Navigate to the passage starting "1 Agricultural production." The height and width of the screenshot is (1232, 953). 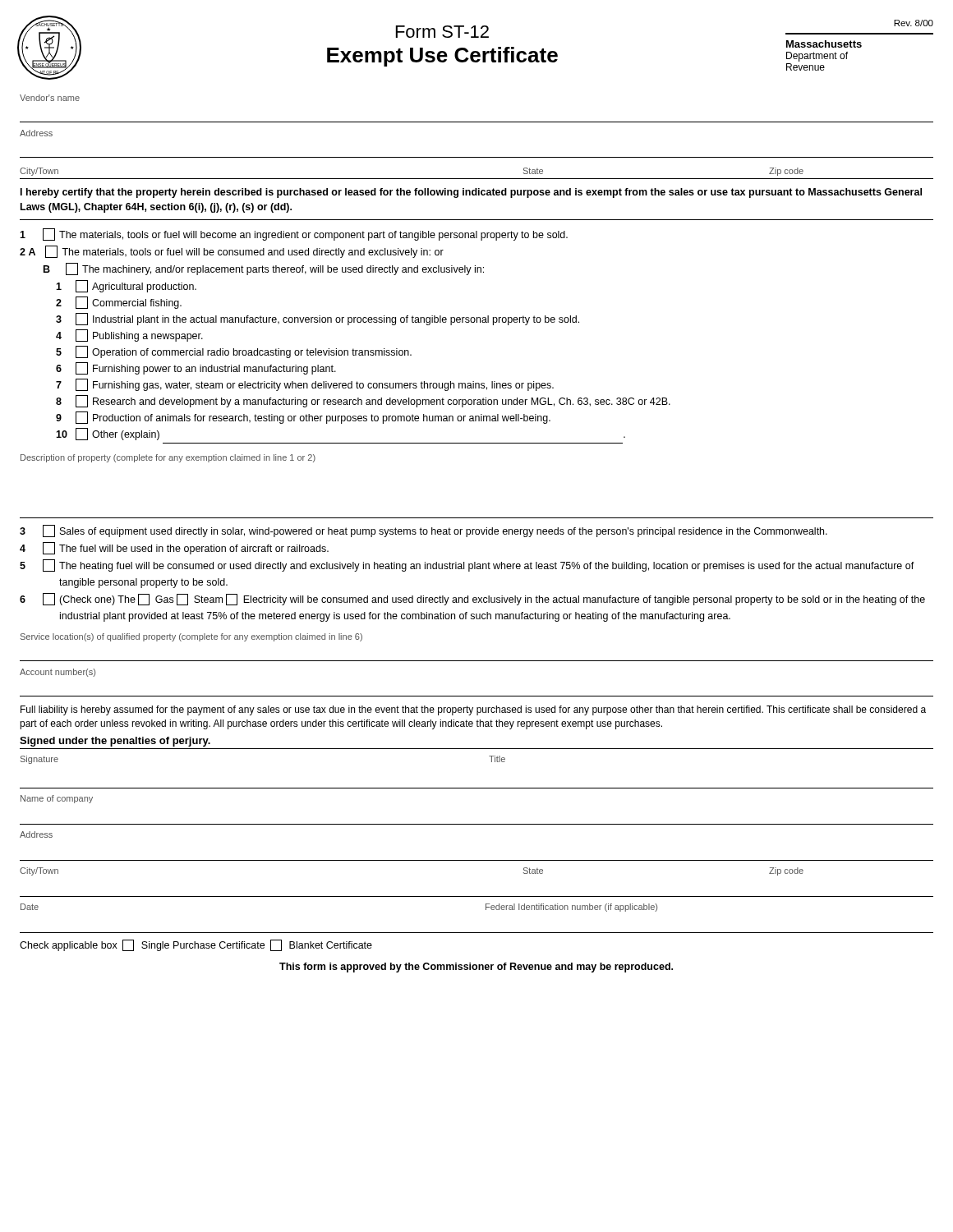[x=126, y=287]
